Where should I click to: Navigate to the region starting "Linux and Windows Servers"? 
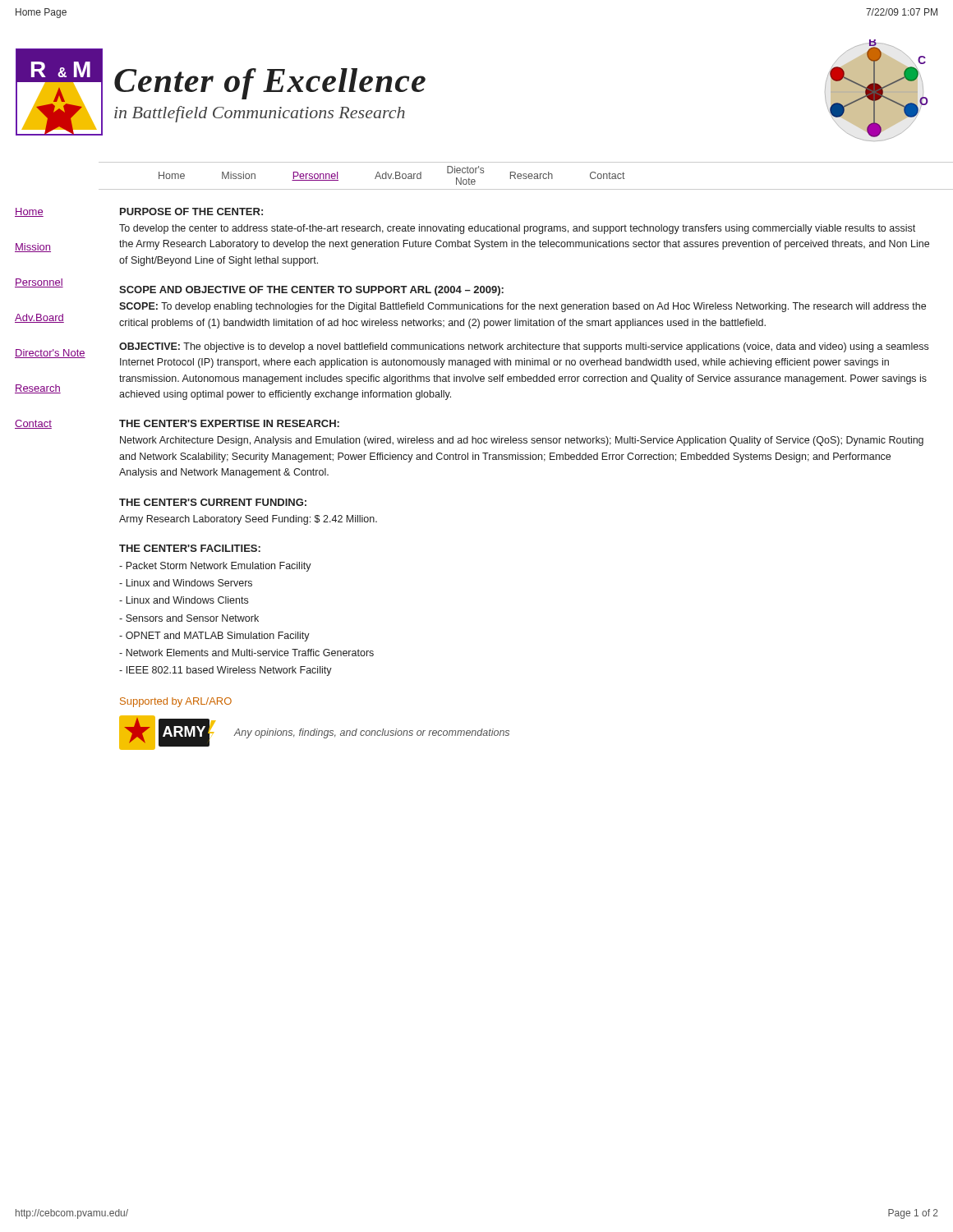186,583
